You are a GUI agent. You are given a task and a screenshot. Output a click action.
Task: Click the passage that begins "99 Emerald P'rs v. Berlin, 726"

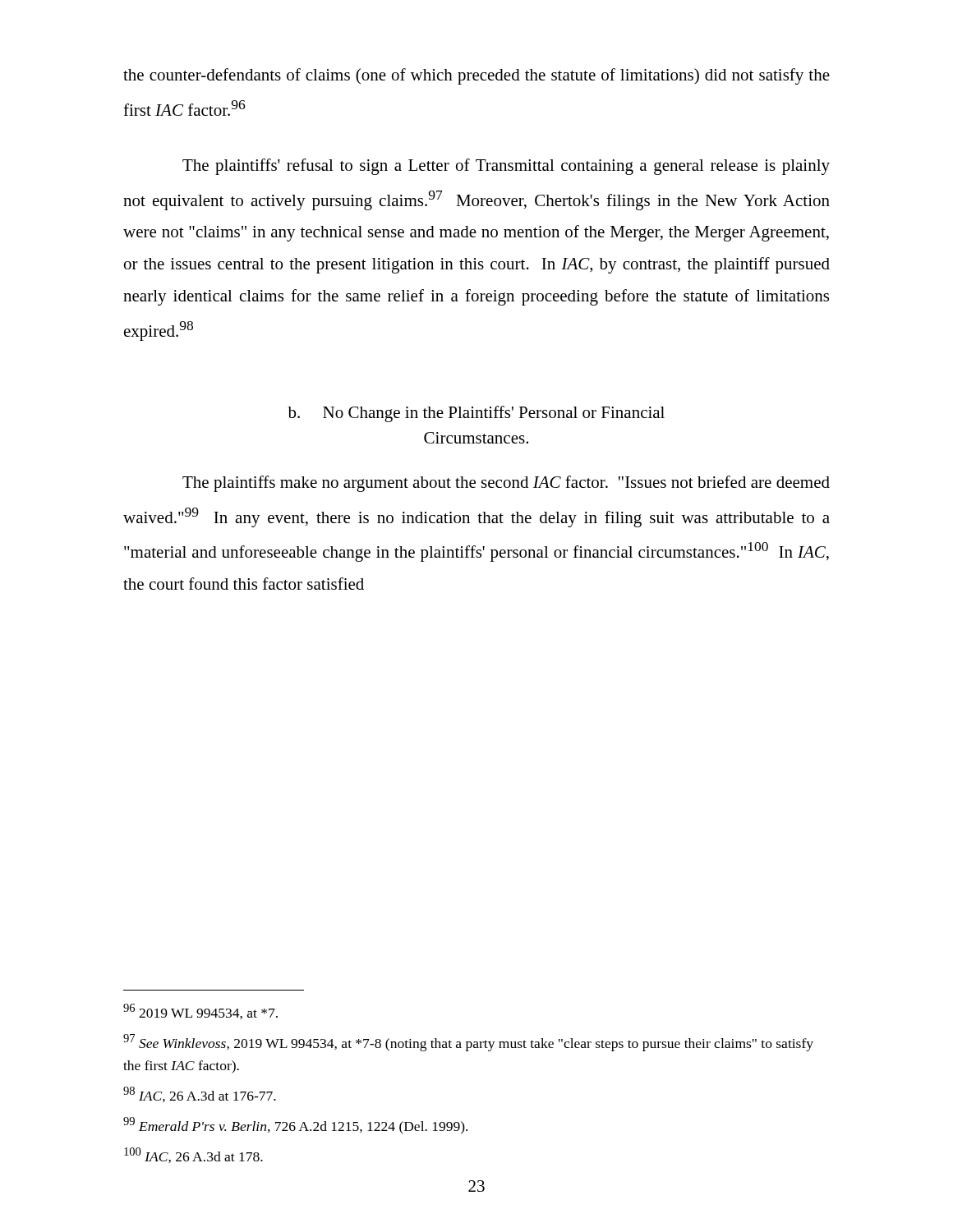pyautogui.click(x=296, y=1124)
